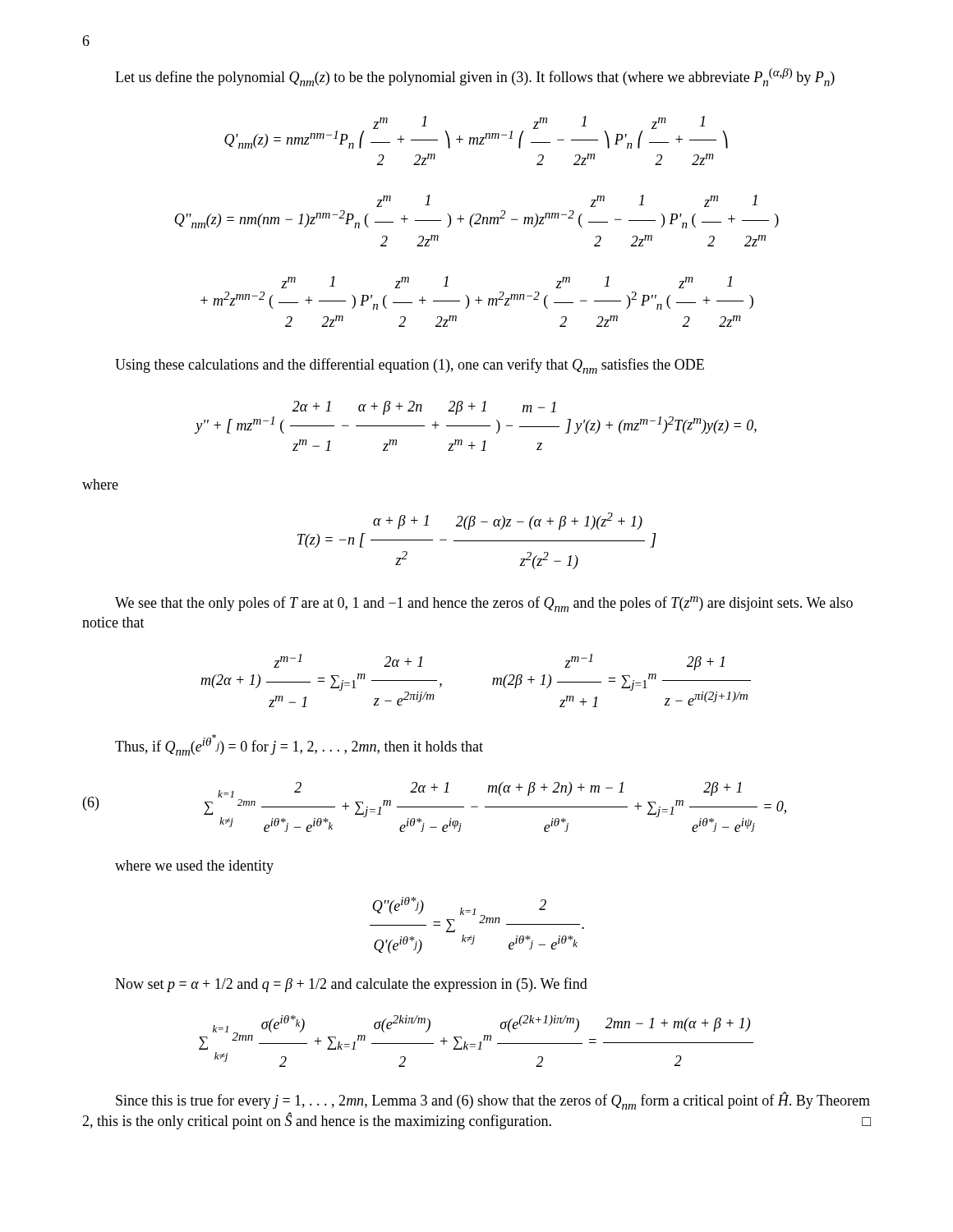Navigate to the element starting "(6) ∑ k=1k≠j 2mn"

(x=476, y=808)
